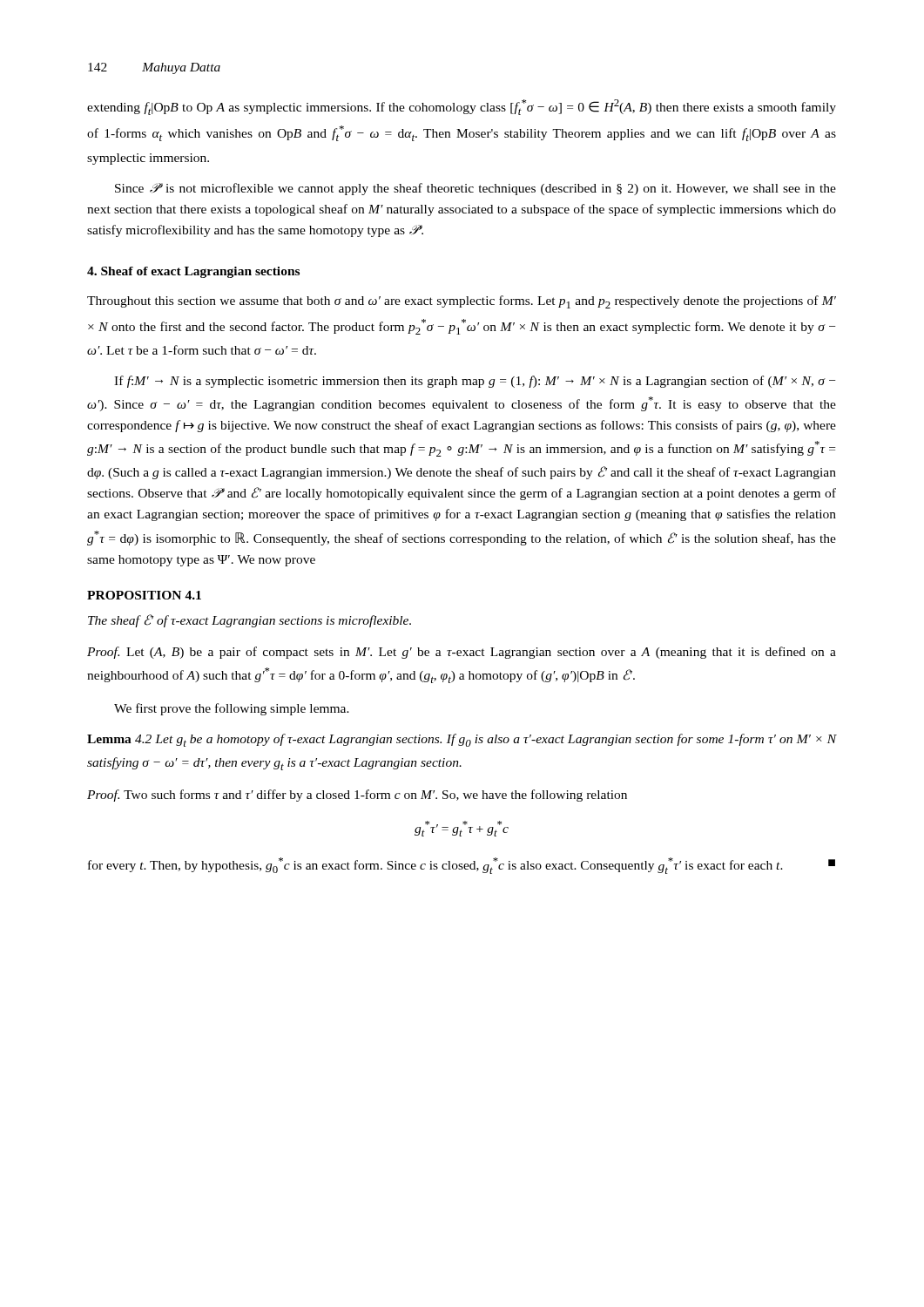Click on the text block with the text "Lemma 4.2 Let gt be"
The image size is (924, 1307).
(x=462, y=752)
